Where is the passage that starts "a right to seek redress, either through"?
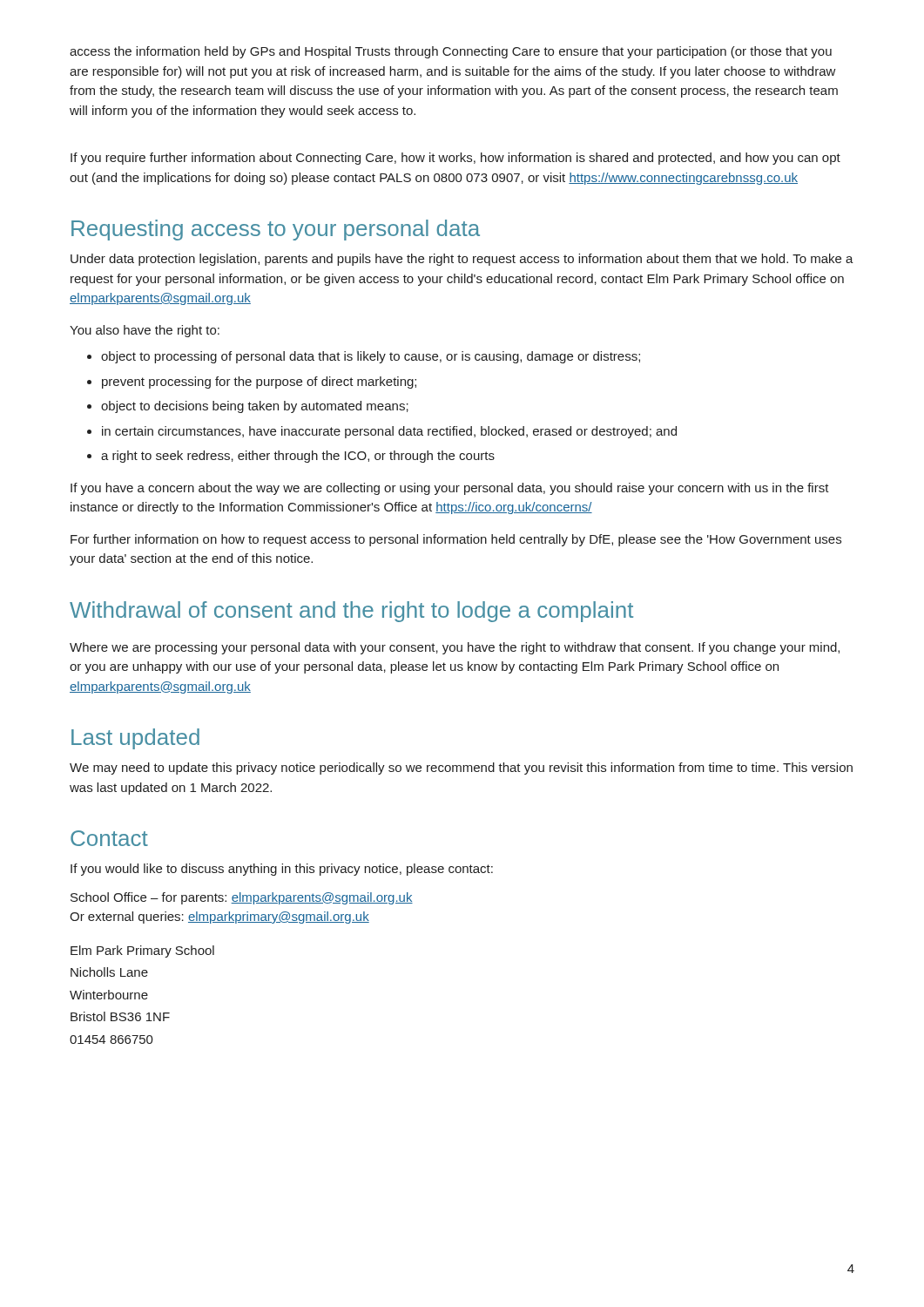Image resolution: width=924 pixels, height=1307 pixels. (x=298, y=455)
